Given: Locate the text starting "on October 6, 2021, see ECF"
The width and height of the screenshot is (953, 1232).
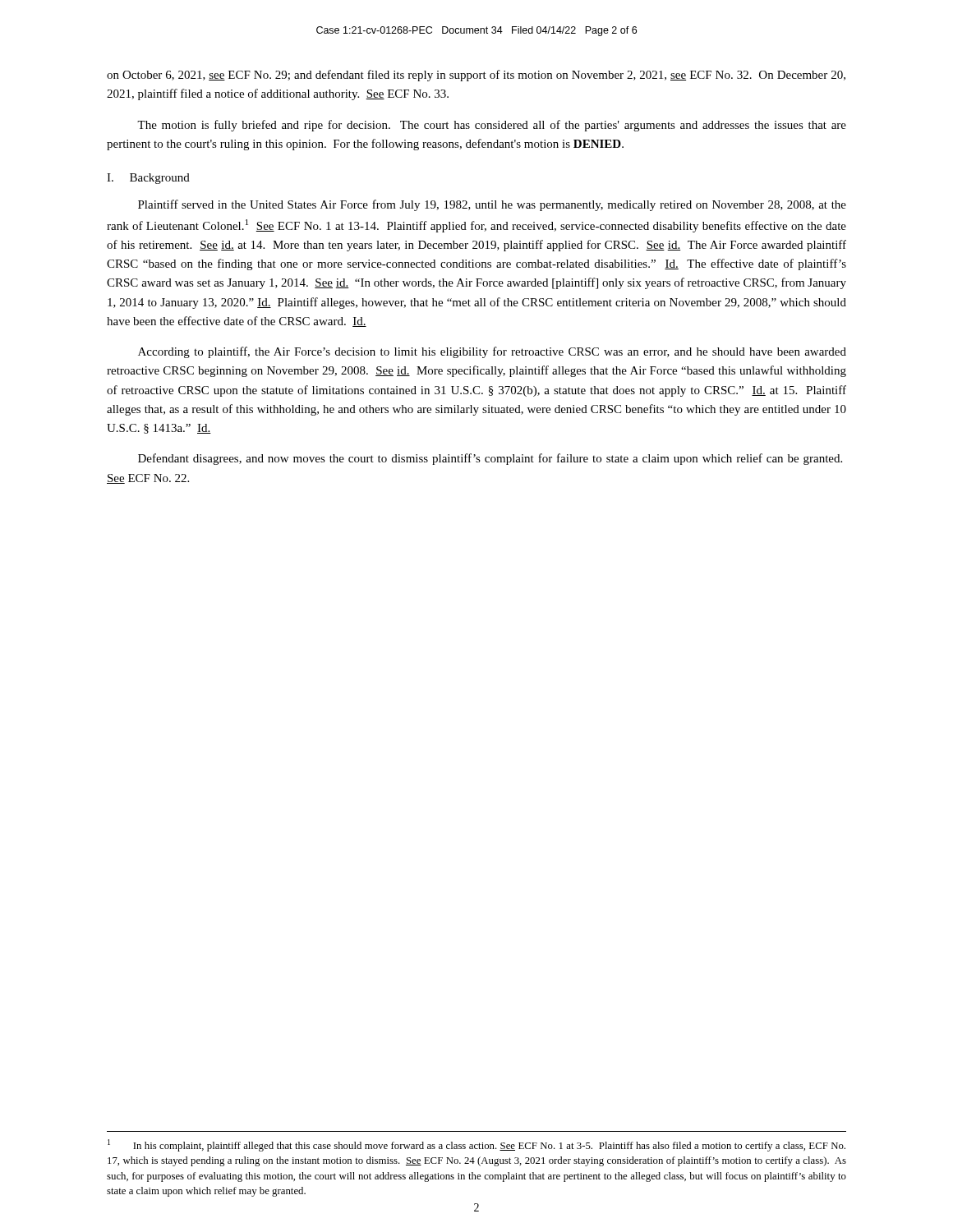Looking at the screenshot, I should tap(476, 85).
